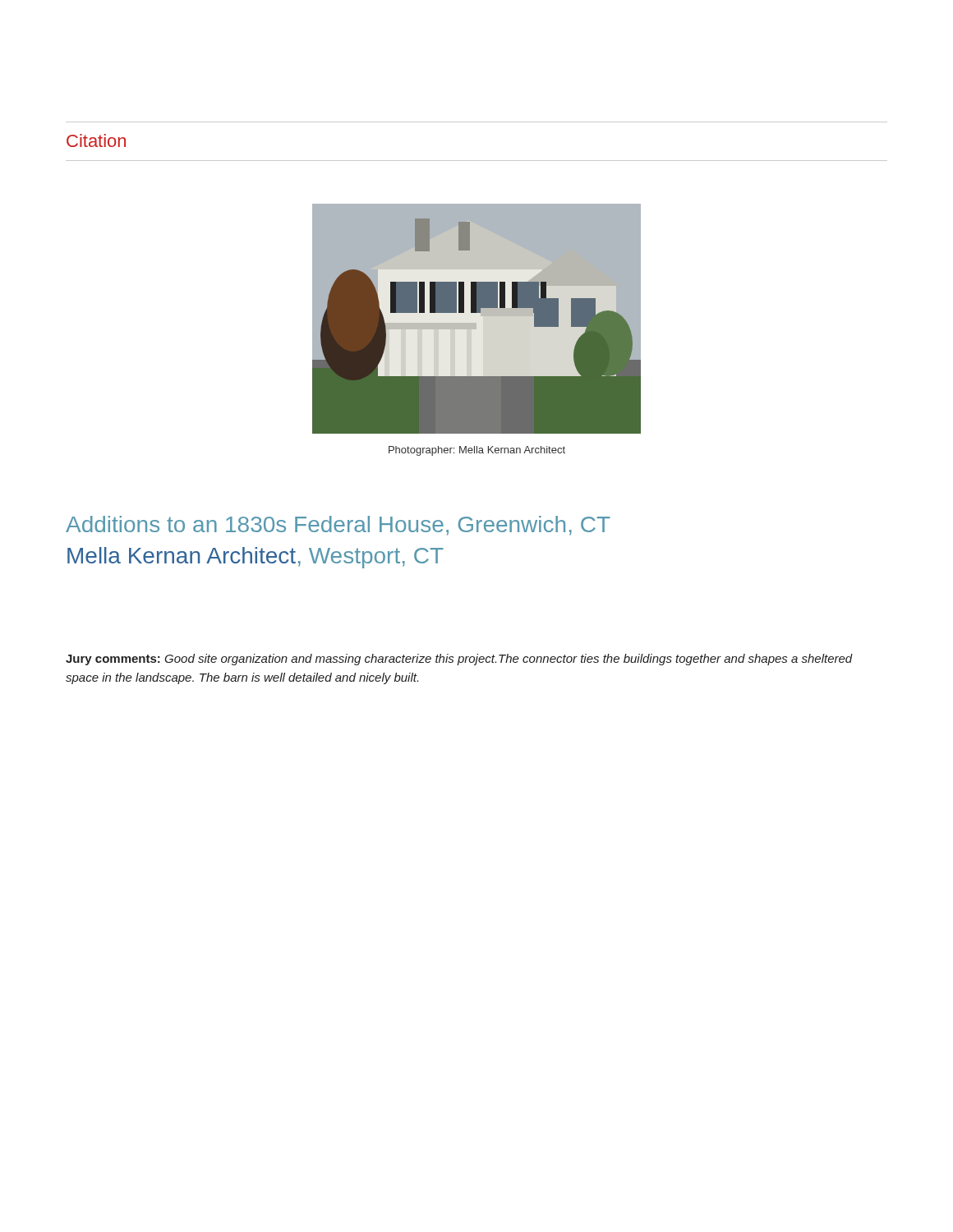Locate the title that opens with "Additions to an"
The height and width of the screenshot is (1232, 953).
click(476, 540)
